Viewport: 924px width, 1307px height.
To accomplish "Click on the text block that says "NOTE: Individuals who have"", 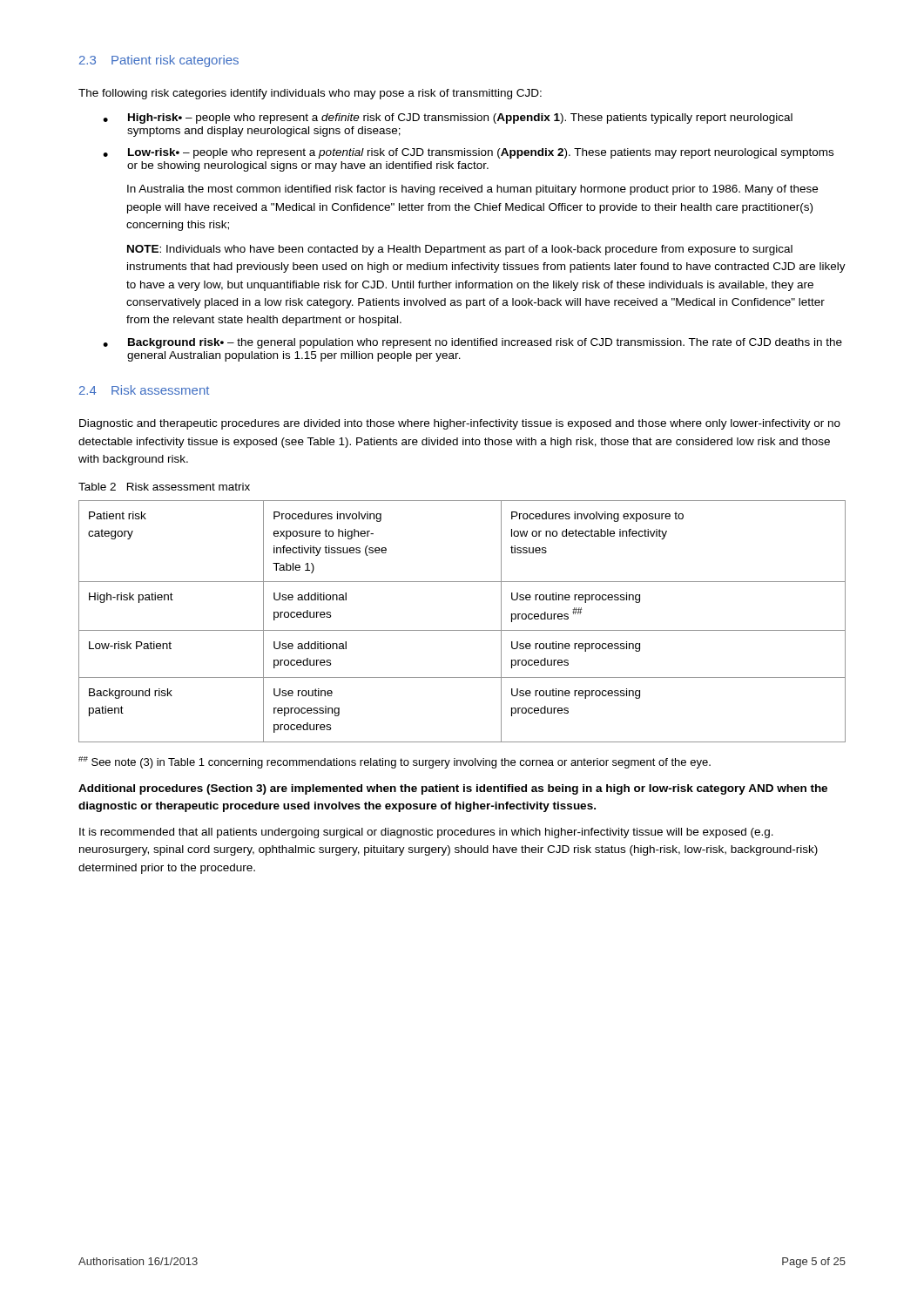I will [x=486, y=285].
